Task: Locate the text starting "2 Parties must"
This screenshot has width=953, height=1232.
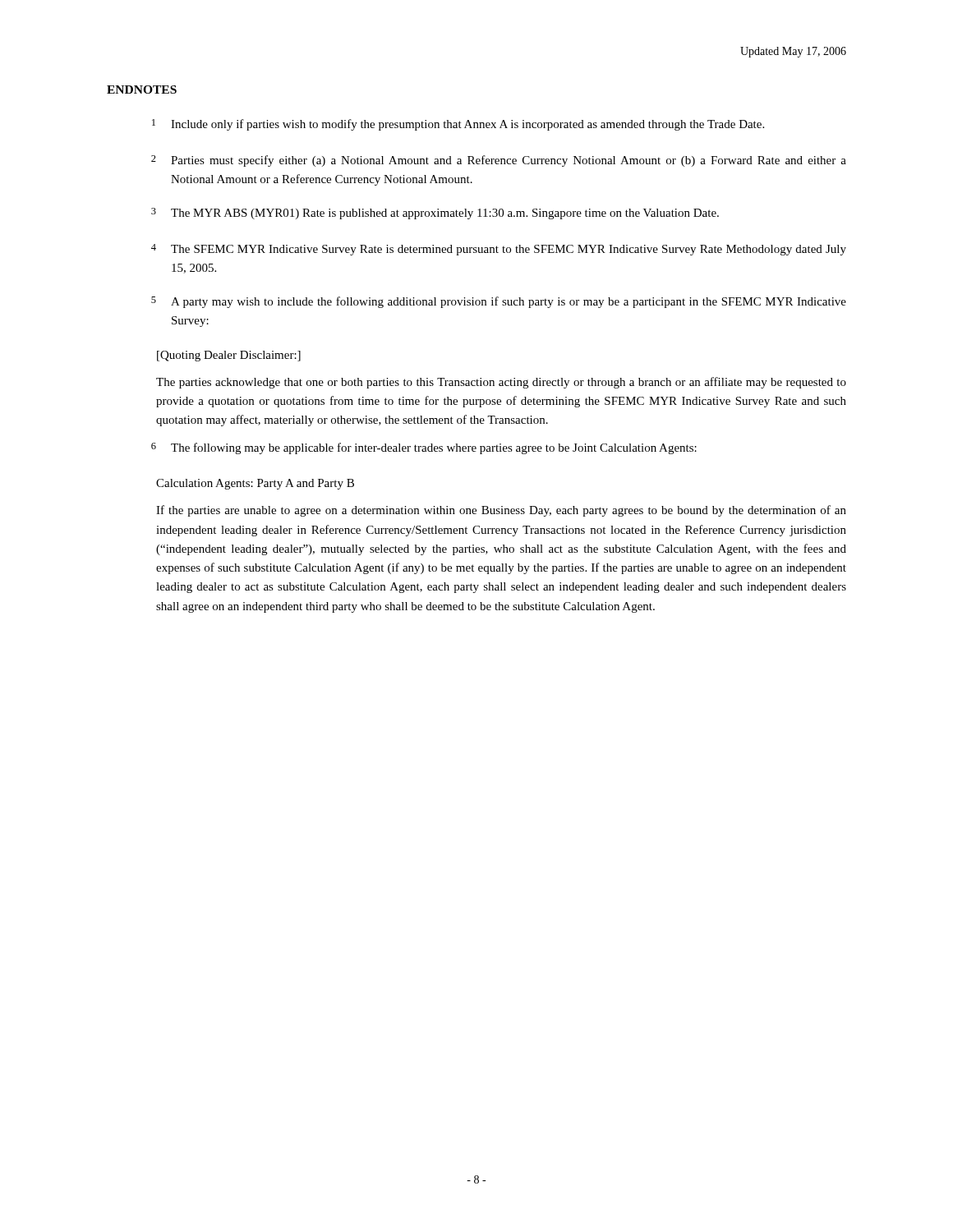Action: [x=476, y=170]
